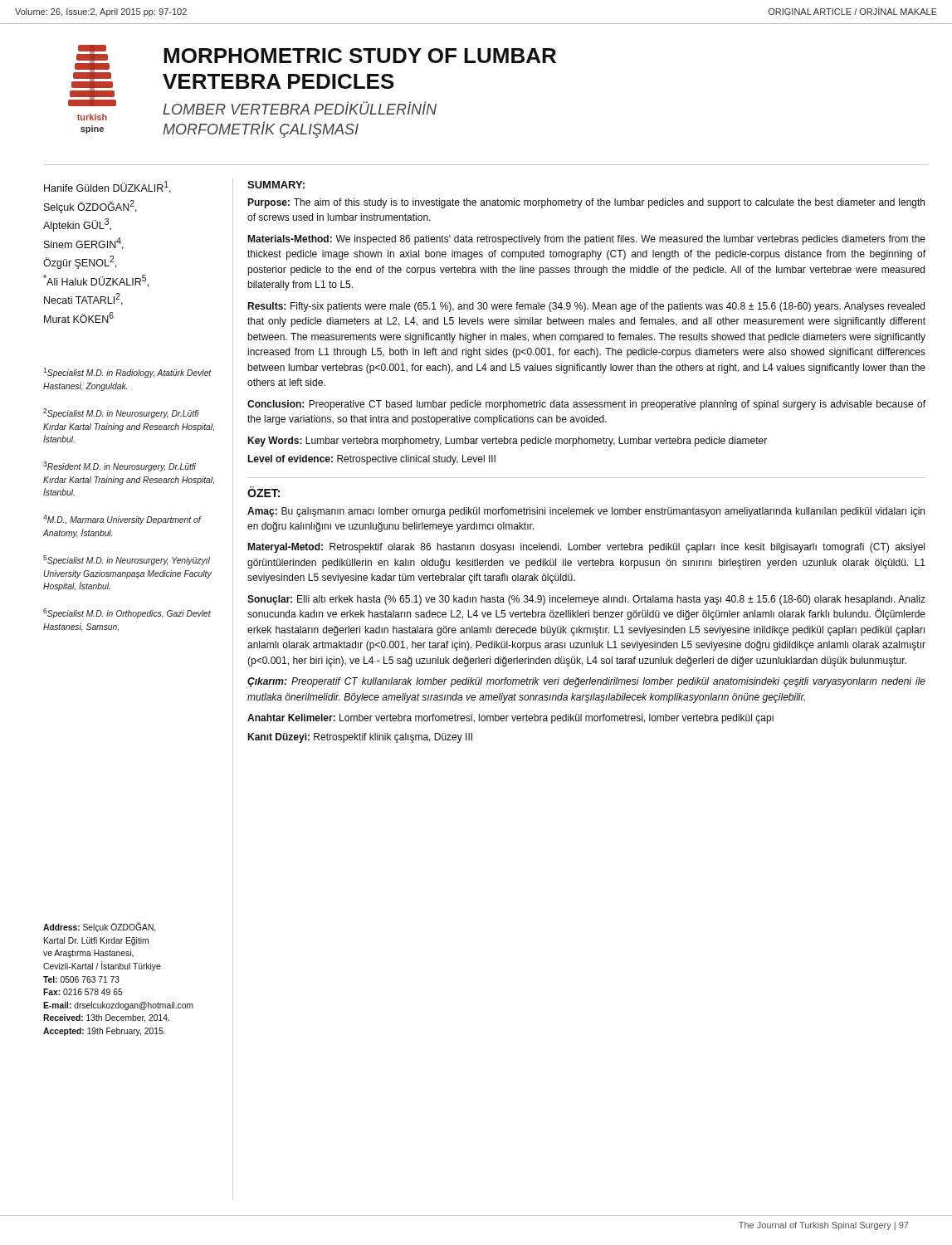Click where it says "Kanıt Düzeyi: Retrospektif klinik çalışma, Düzey III"

360,737
